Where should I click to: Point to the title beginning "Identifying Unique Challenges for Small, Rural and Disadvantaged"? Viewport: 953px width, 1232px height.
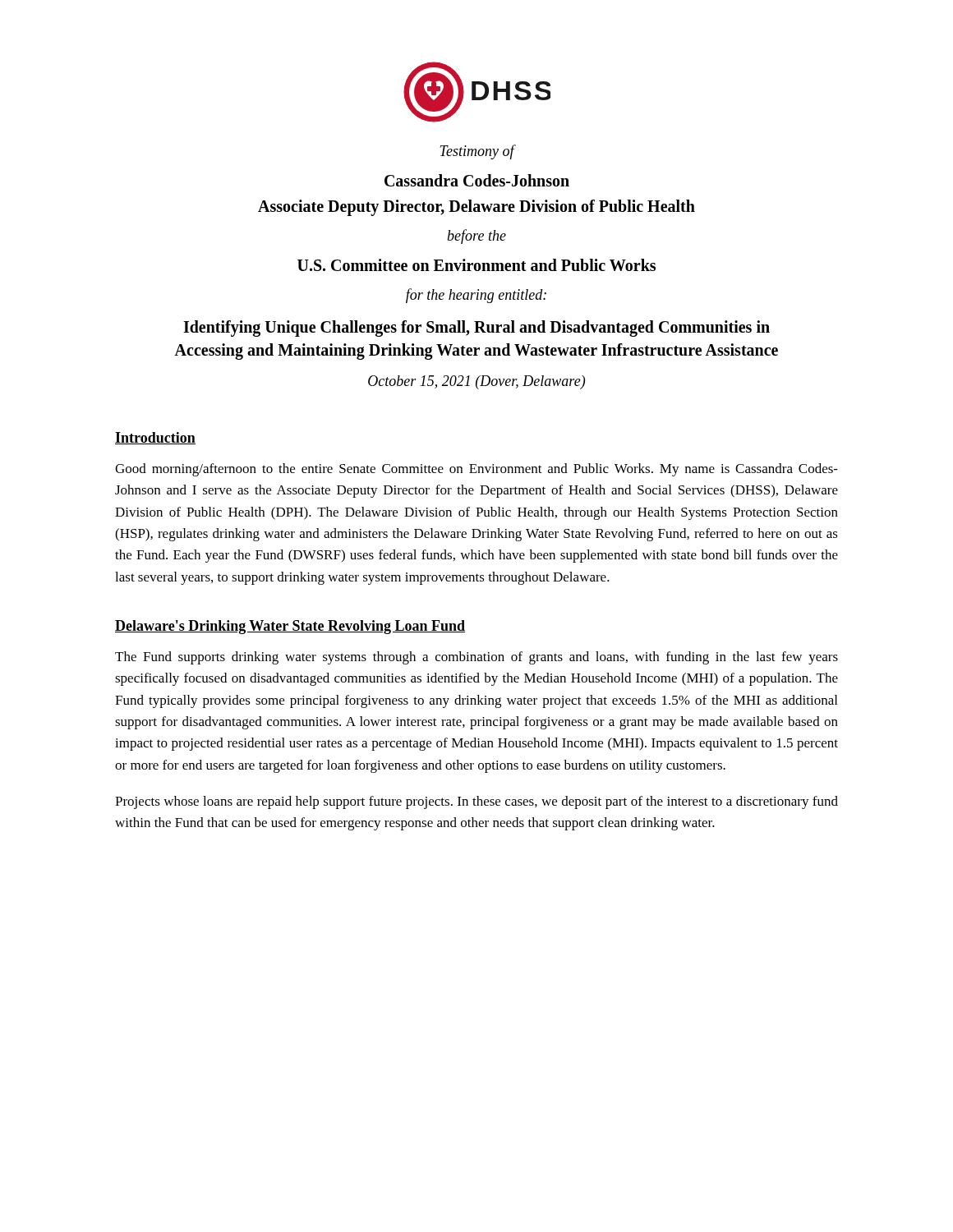pos(476,338)
